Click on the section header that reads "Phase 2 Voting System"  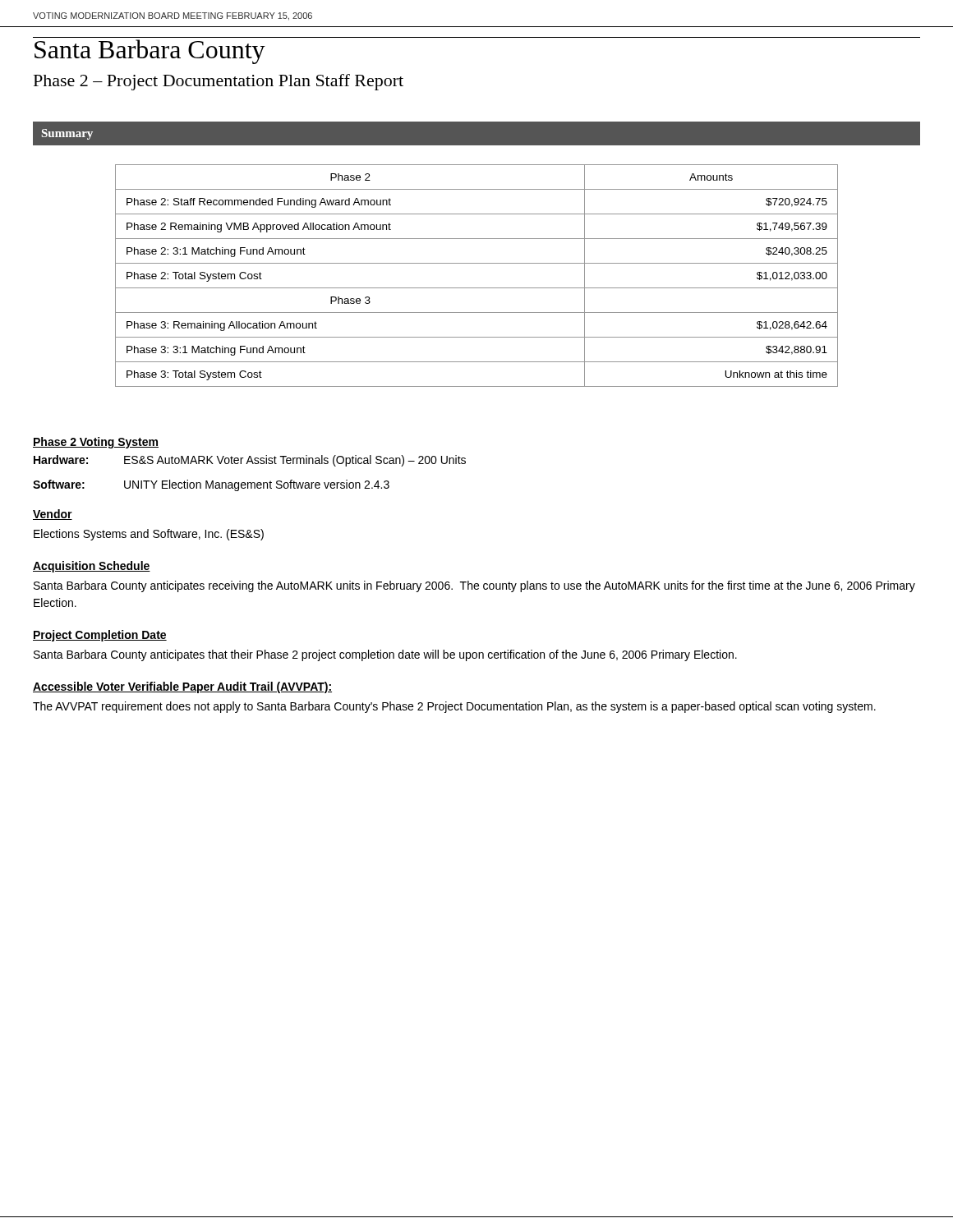tap(96, 442)
